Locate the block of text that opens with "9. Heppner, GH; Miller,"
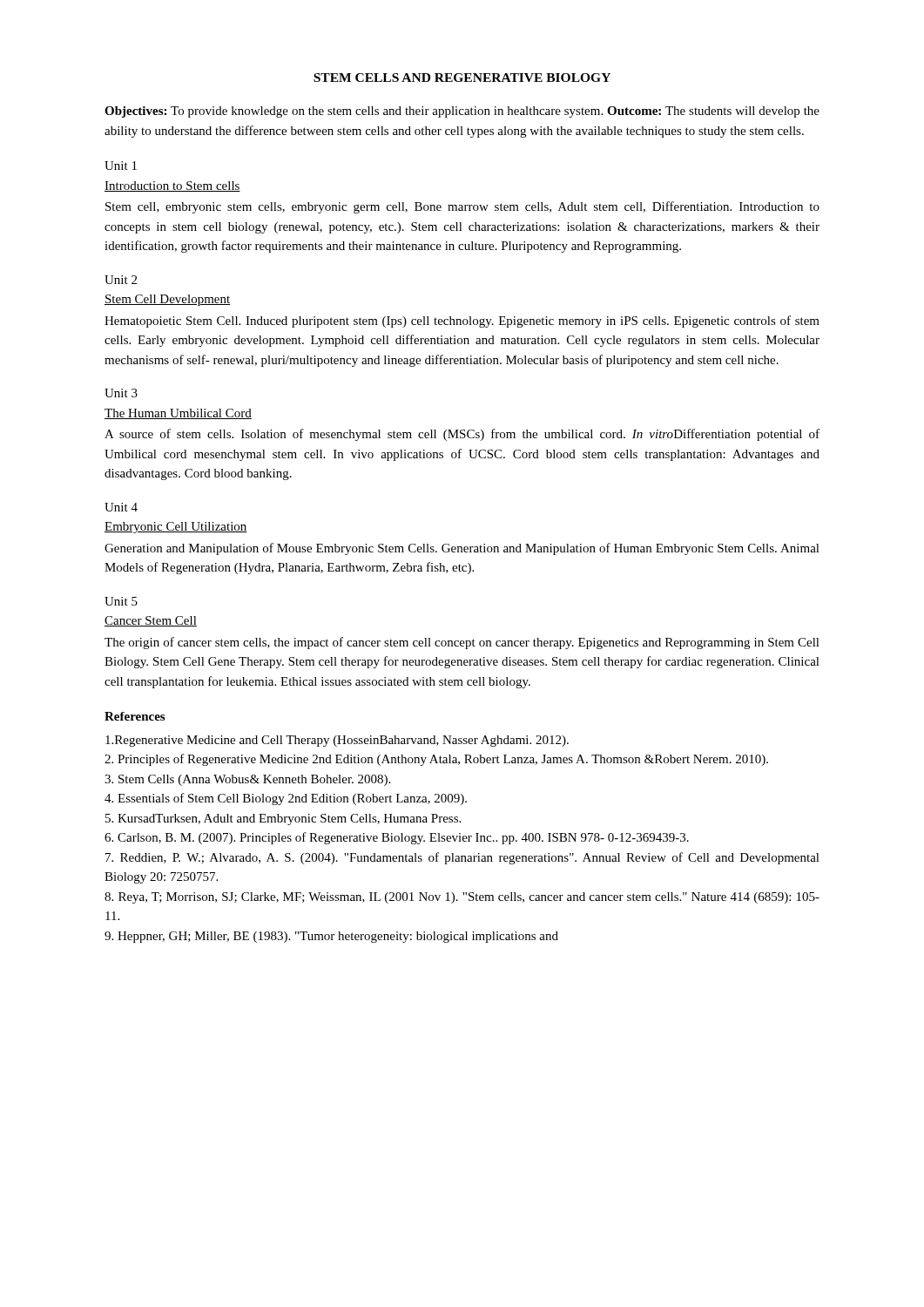 (331, 935)
